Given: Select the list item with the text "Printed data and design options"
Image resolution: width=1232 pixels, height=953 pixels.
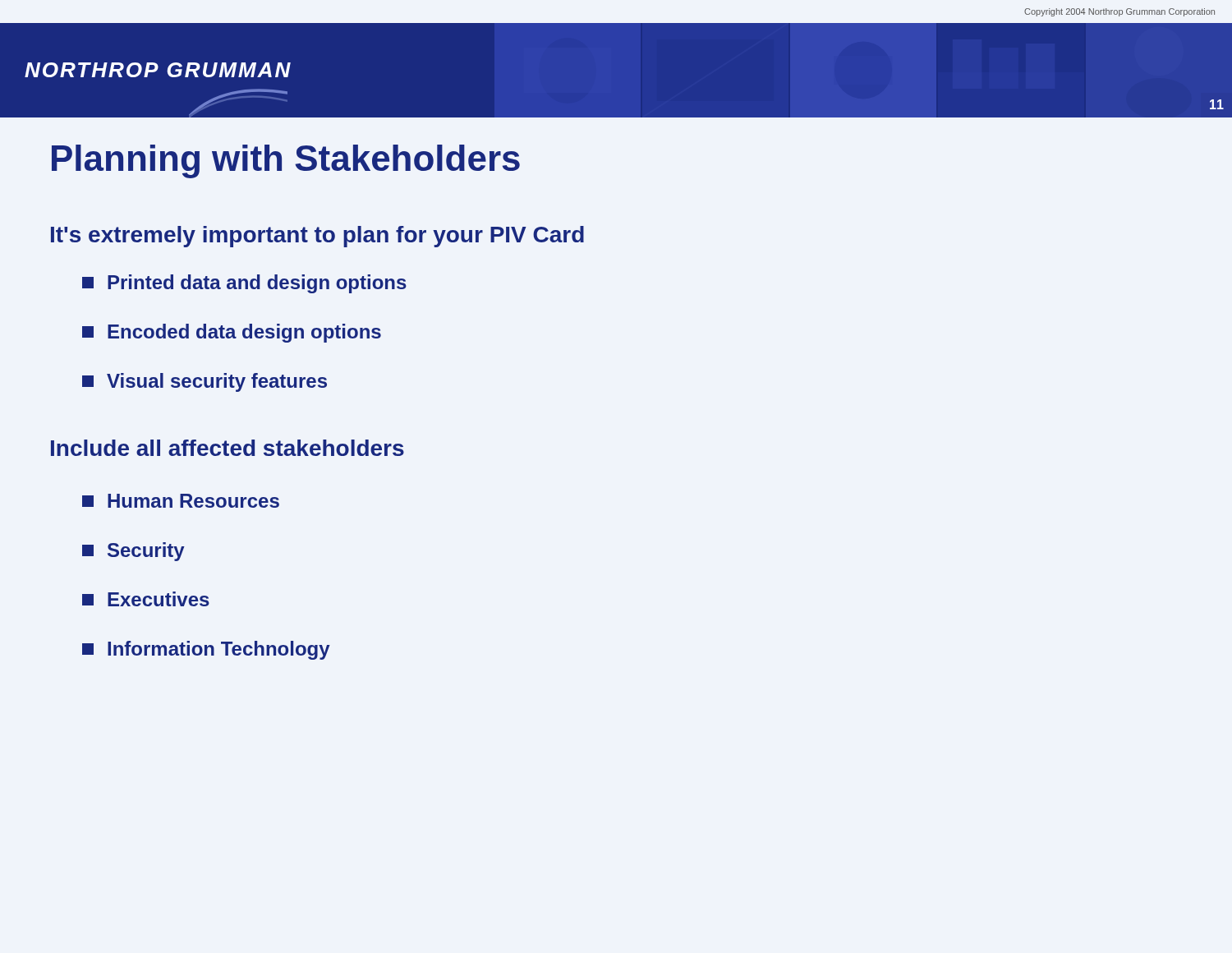Looking at the screenshot, I should click(x=244, y=283).
